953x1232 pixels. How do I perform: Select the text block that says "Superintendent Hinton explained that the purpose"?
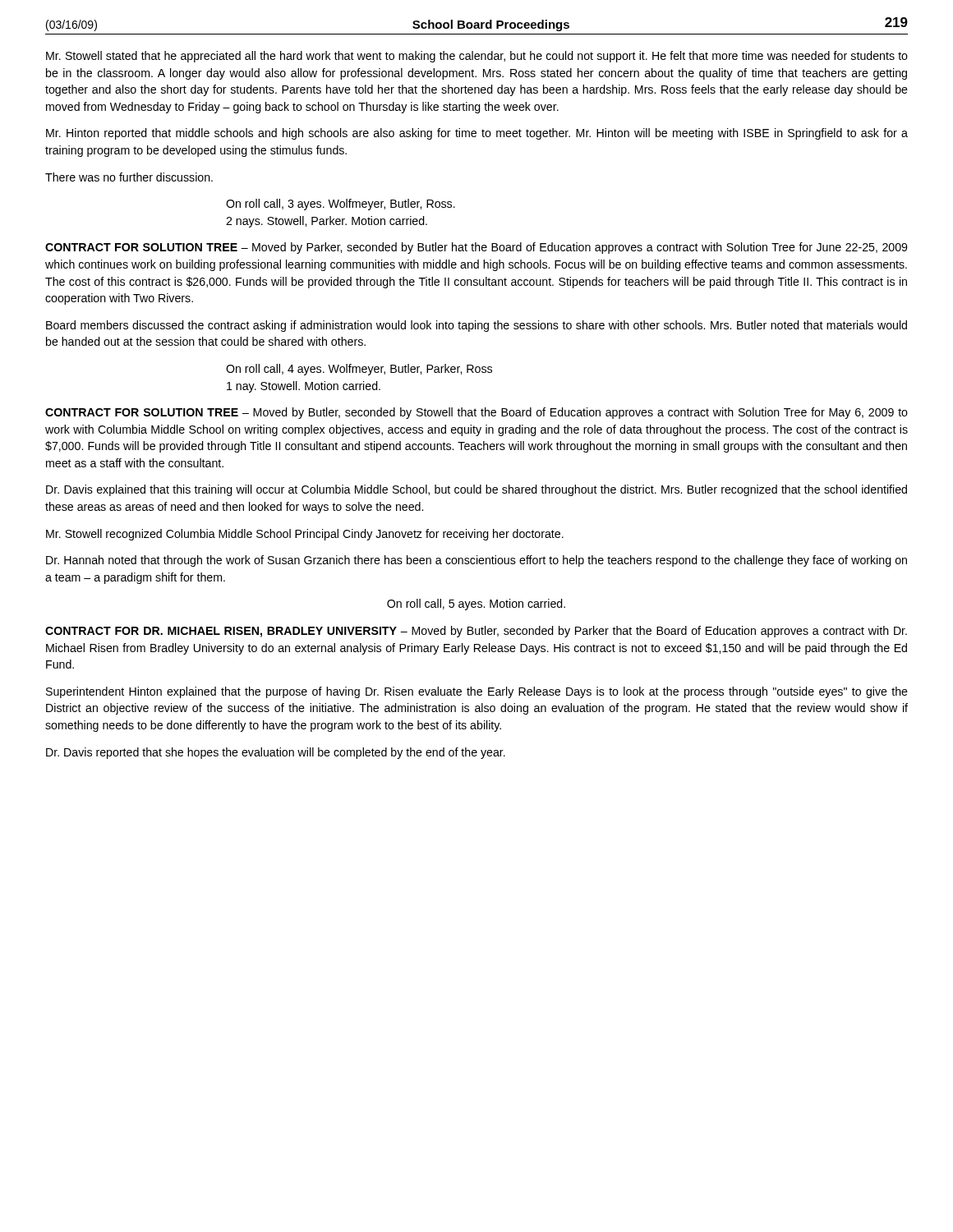(x=476, y=708)
